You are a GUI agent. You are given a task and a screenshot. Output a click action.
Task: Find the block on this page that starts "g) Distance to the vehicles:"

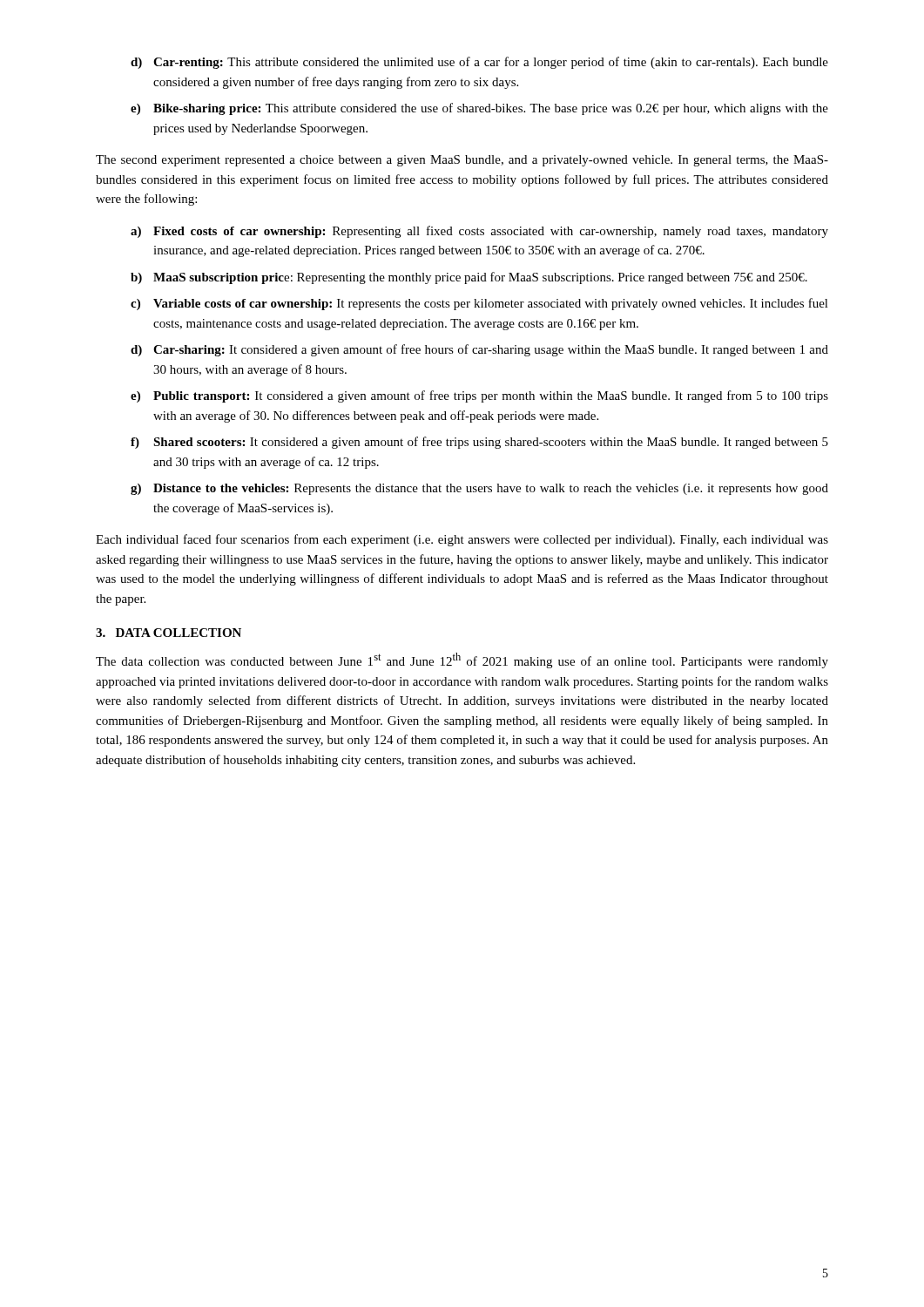click(x=479, y=498)
